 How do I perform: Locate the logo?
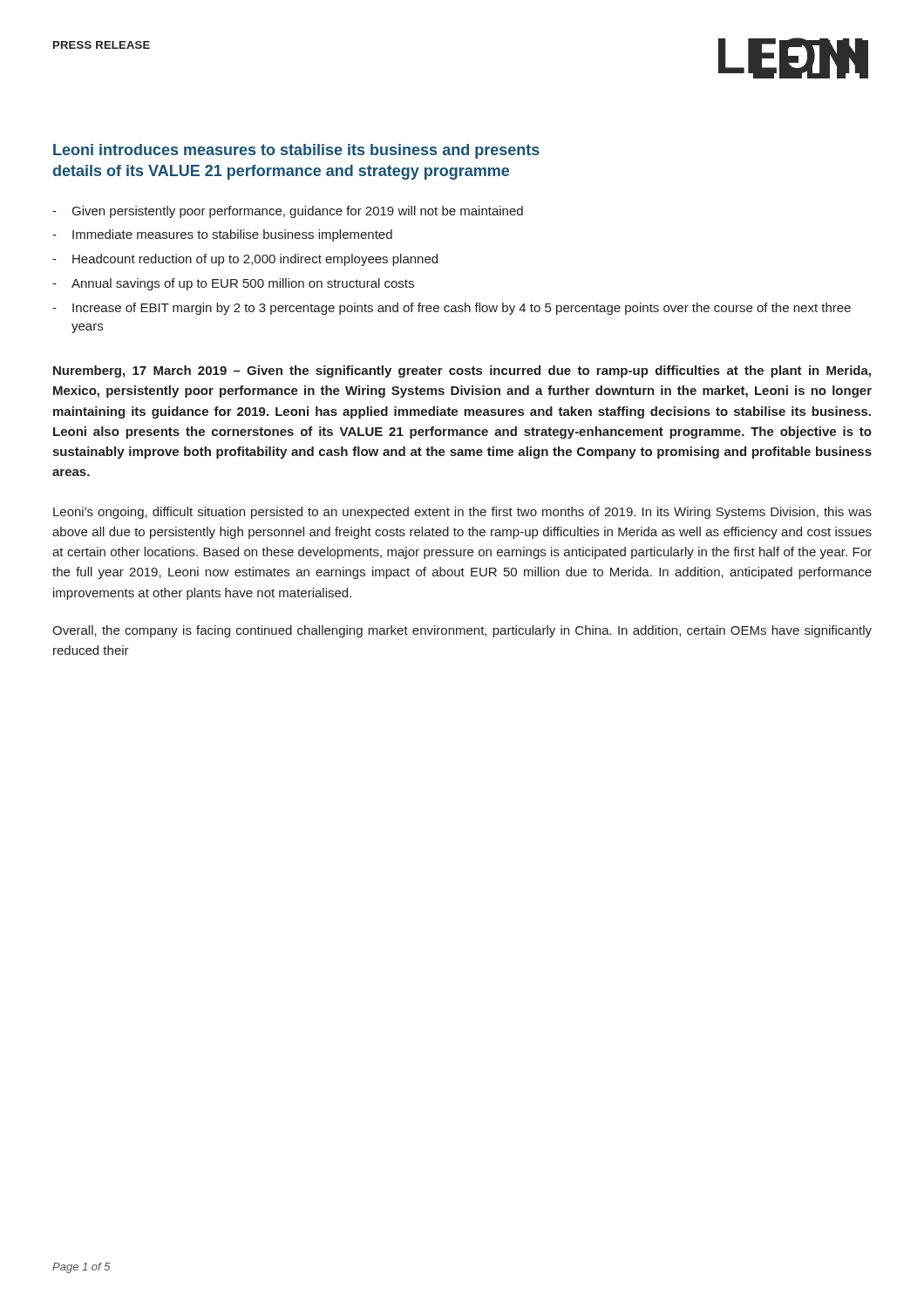click(811, 61)
